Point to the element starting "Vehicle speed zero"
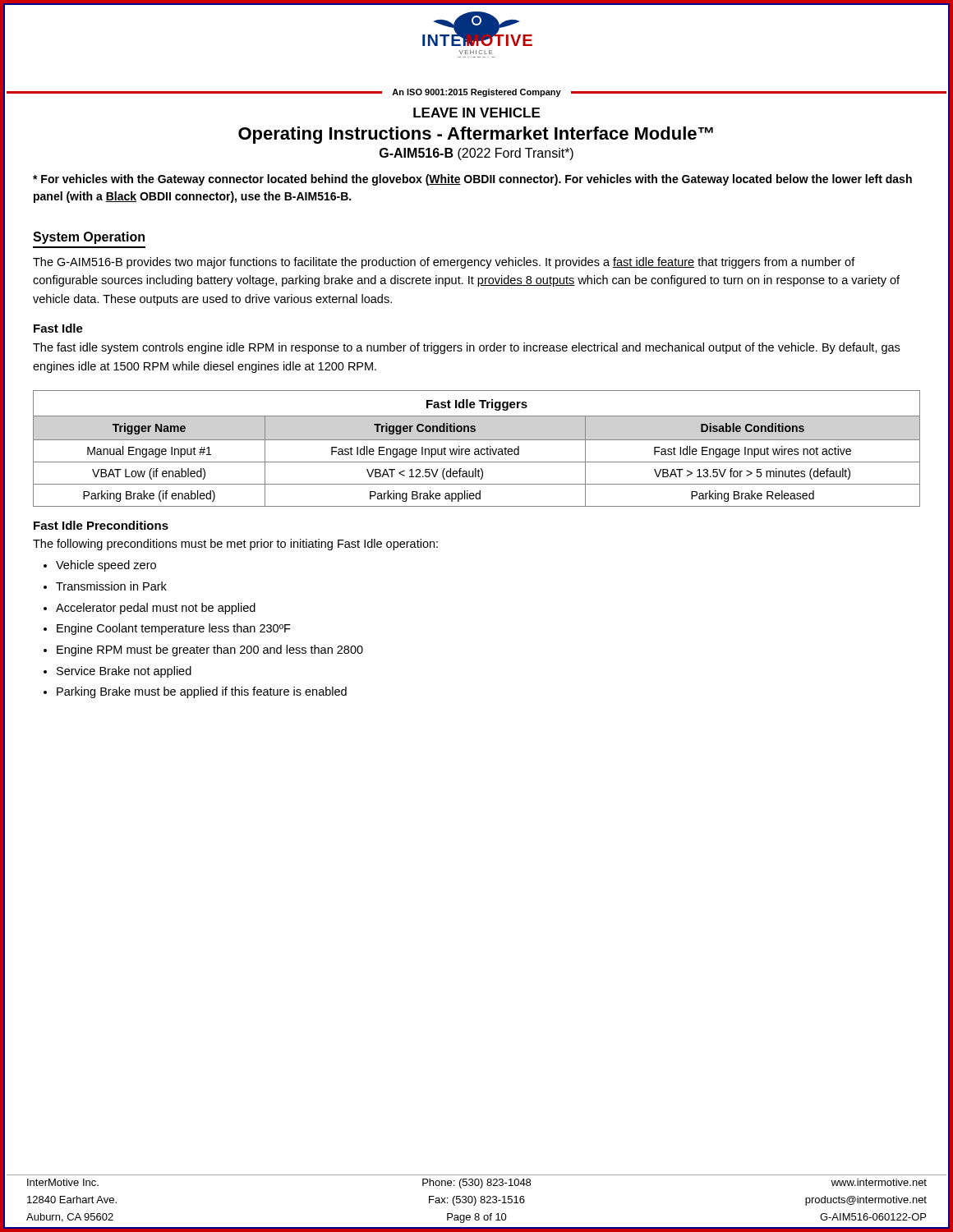The image size is (953, 1232). [106, 565]
